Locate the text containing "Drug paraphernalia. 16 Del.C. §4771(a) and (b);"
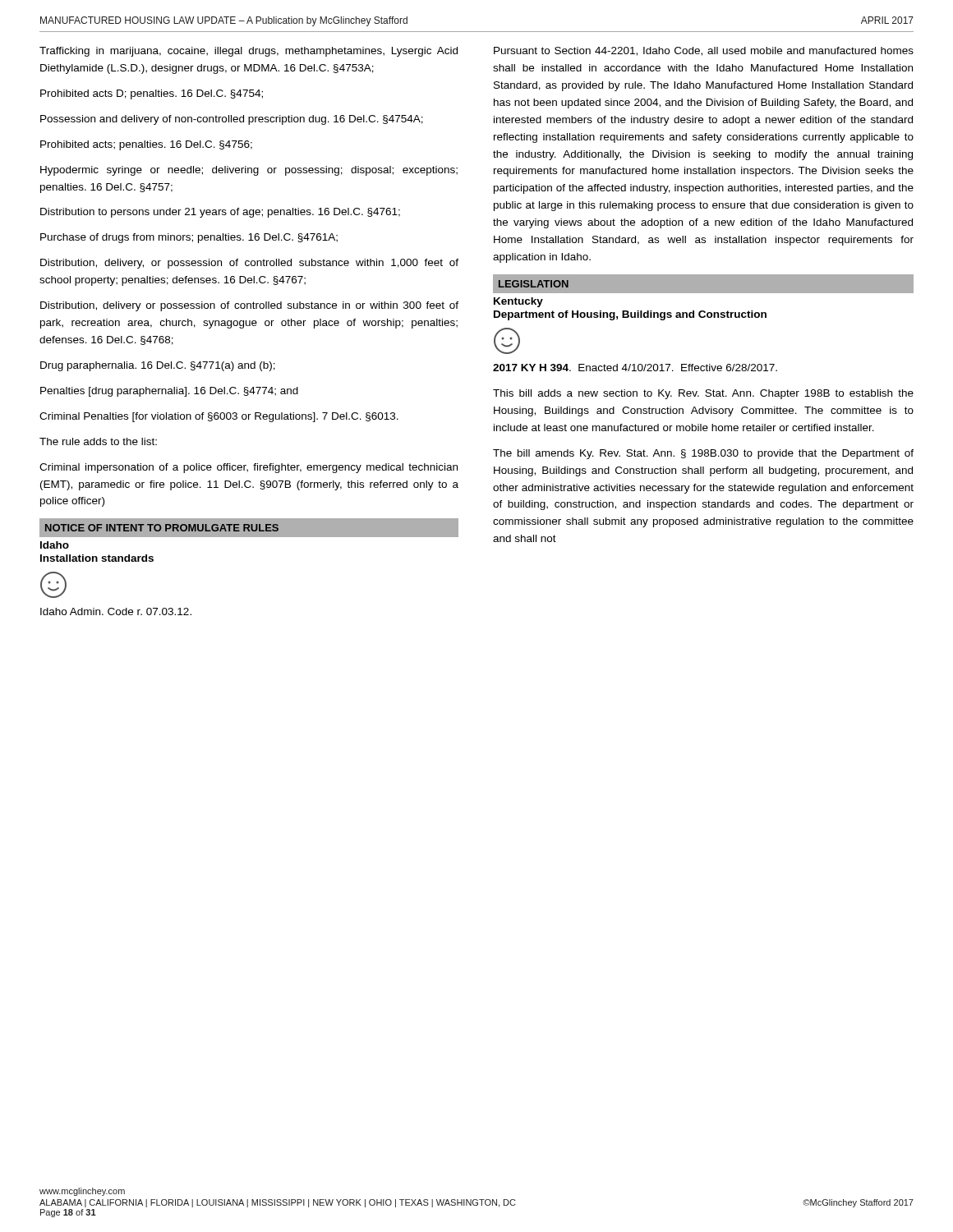Image resolution: width=953 pixels, height=1232 pixels. 158,365
